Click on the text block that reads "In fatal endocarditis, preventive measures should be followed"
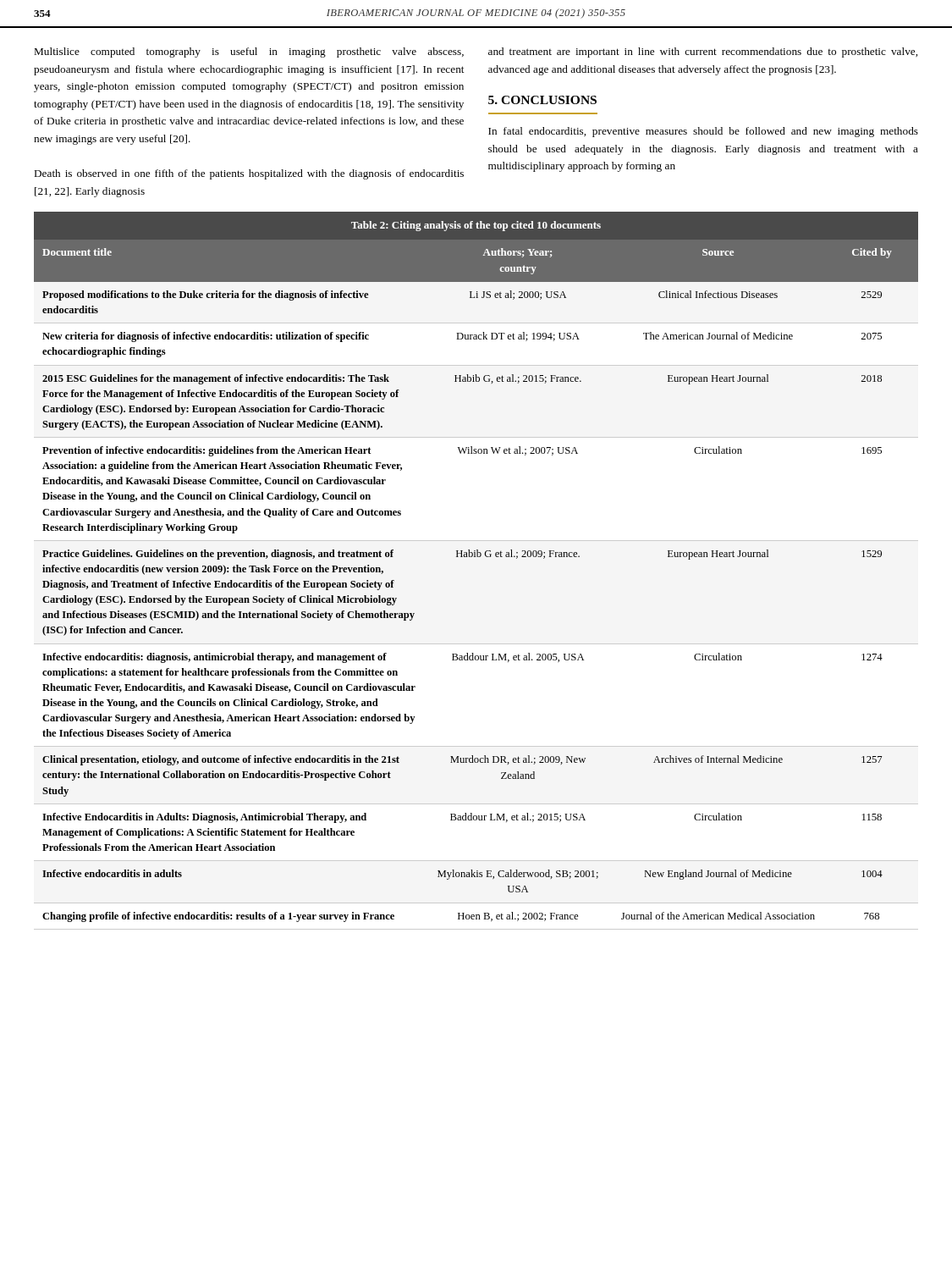The image size is (952, 1270). click(x=703, y=148)
